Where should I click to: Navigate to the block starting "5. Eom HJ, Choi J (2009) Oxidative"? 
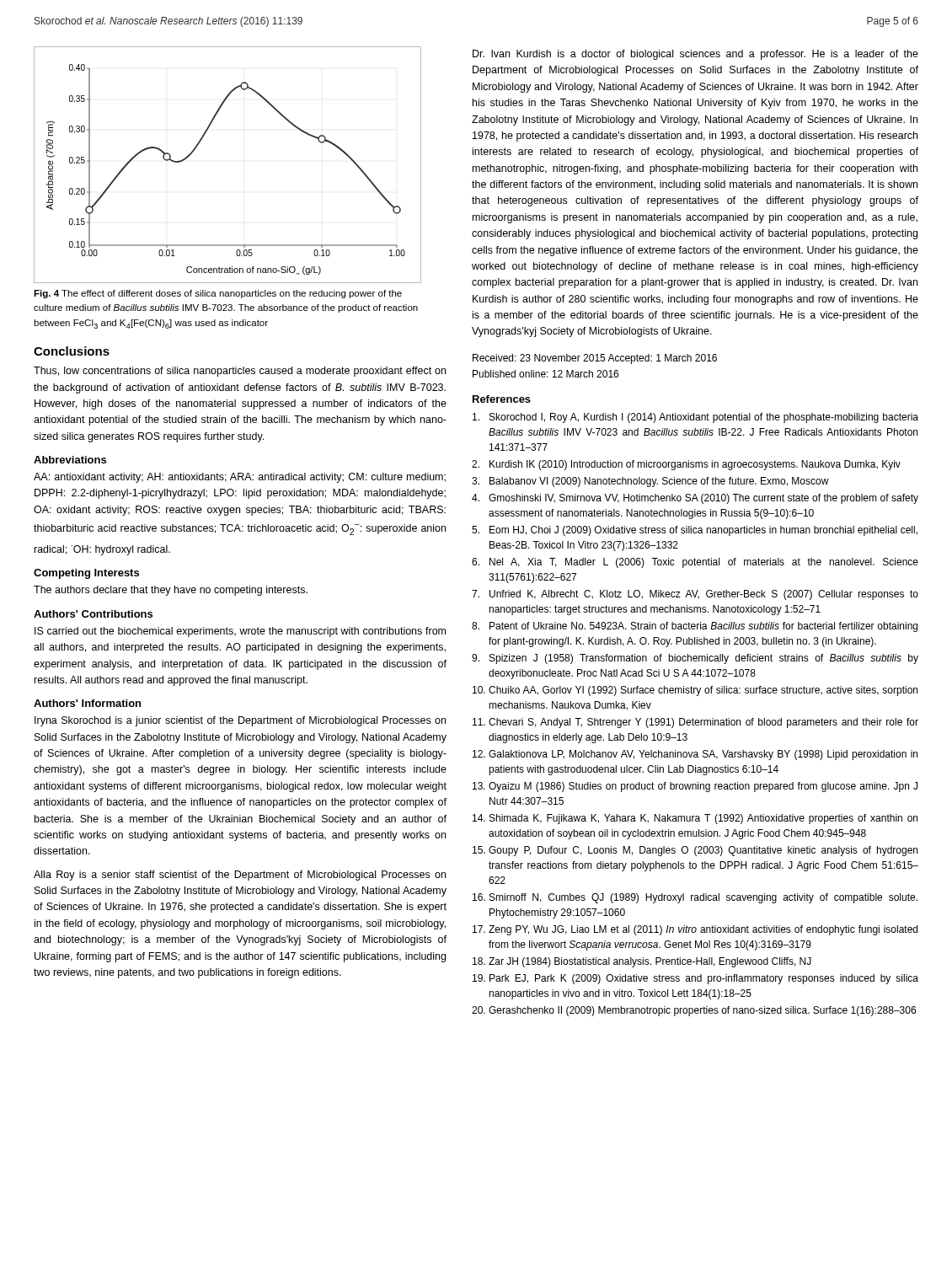click(695, 538)
